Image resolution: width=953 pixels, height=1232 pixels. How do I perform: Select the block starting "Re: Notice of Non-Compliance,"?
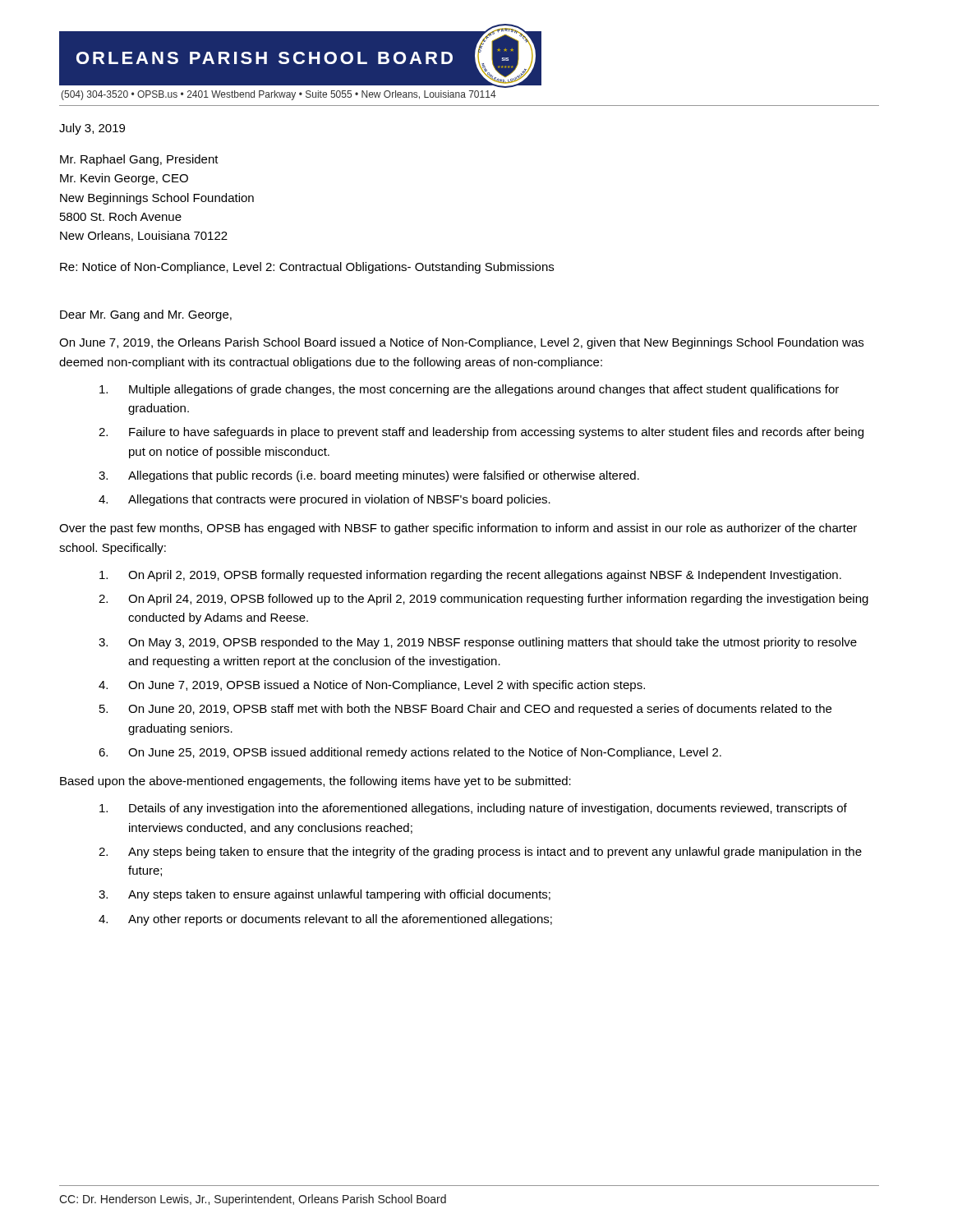point(307,267)
